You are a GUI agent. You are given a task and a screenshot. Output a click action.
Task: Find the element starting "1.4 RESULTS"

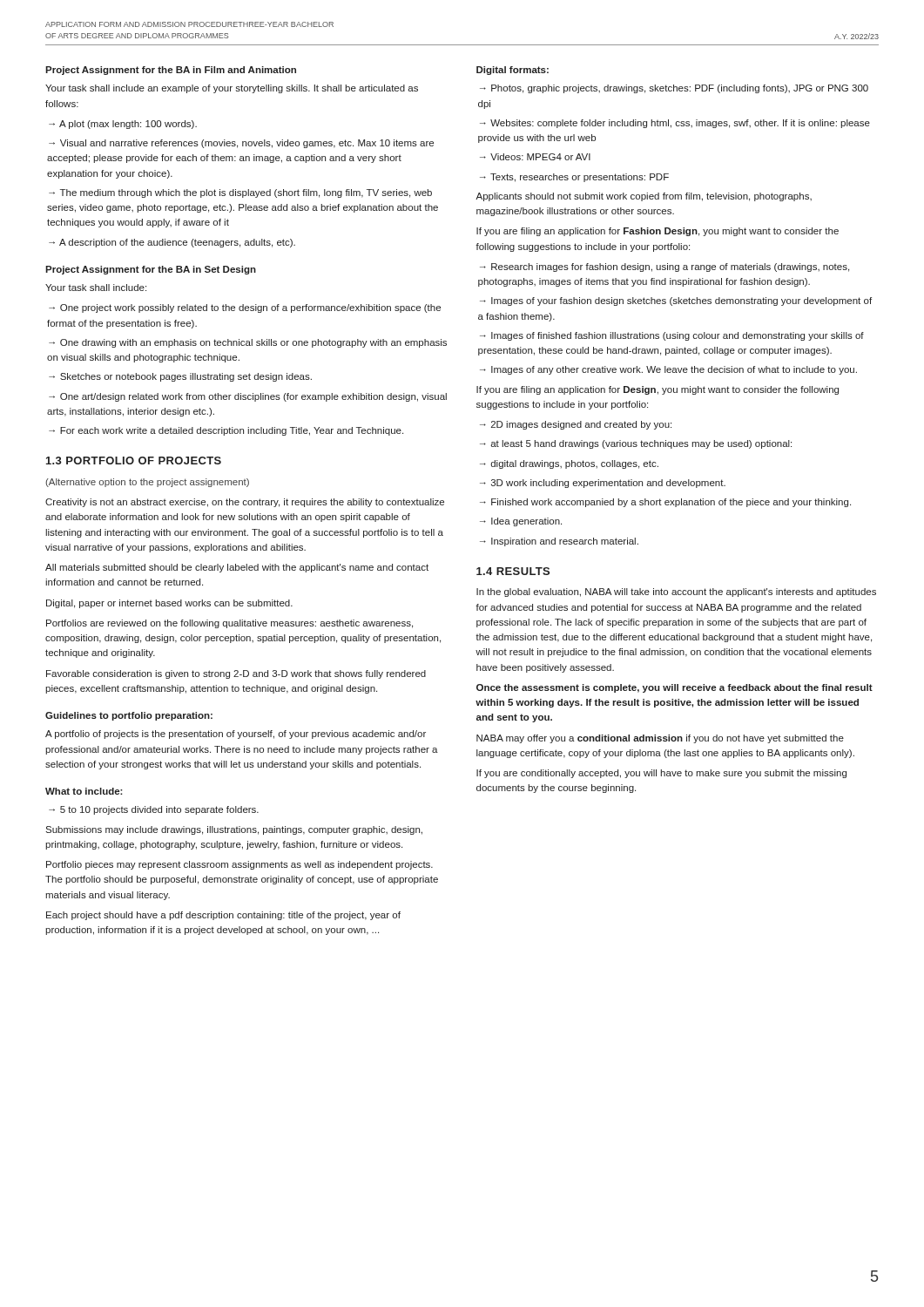[x=513, y=571]
